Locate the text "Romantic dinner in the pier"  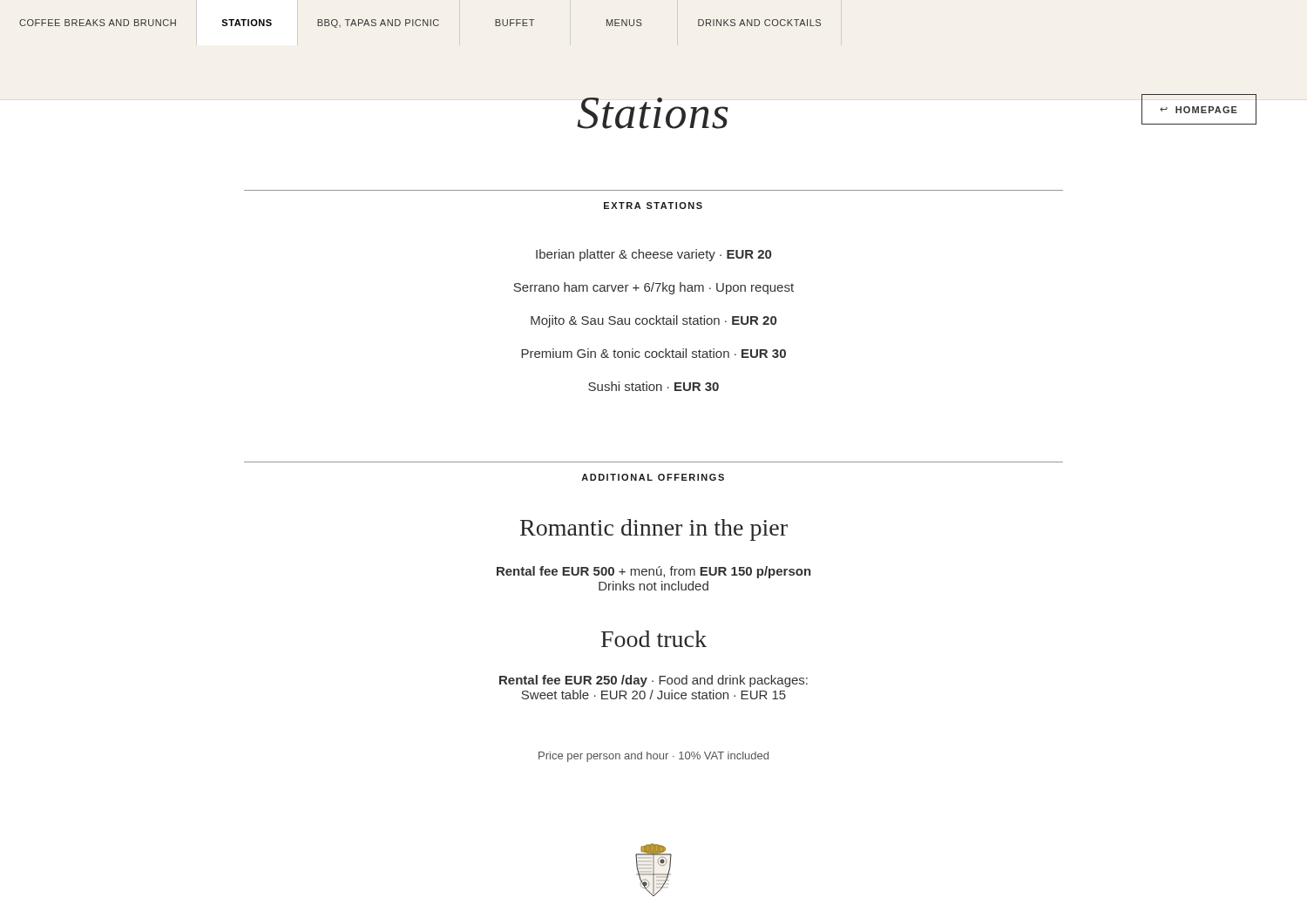(654, 527)
